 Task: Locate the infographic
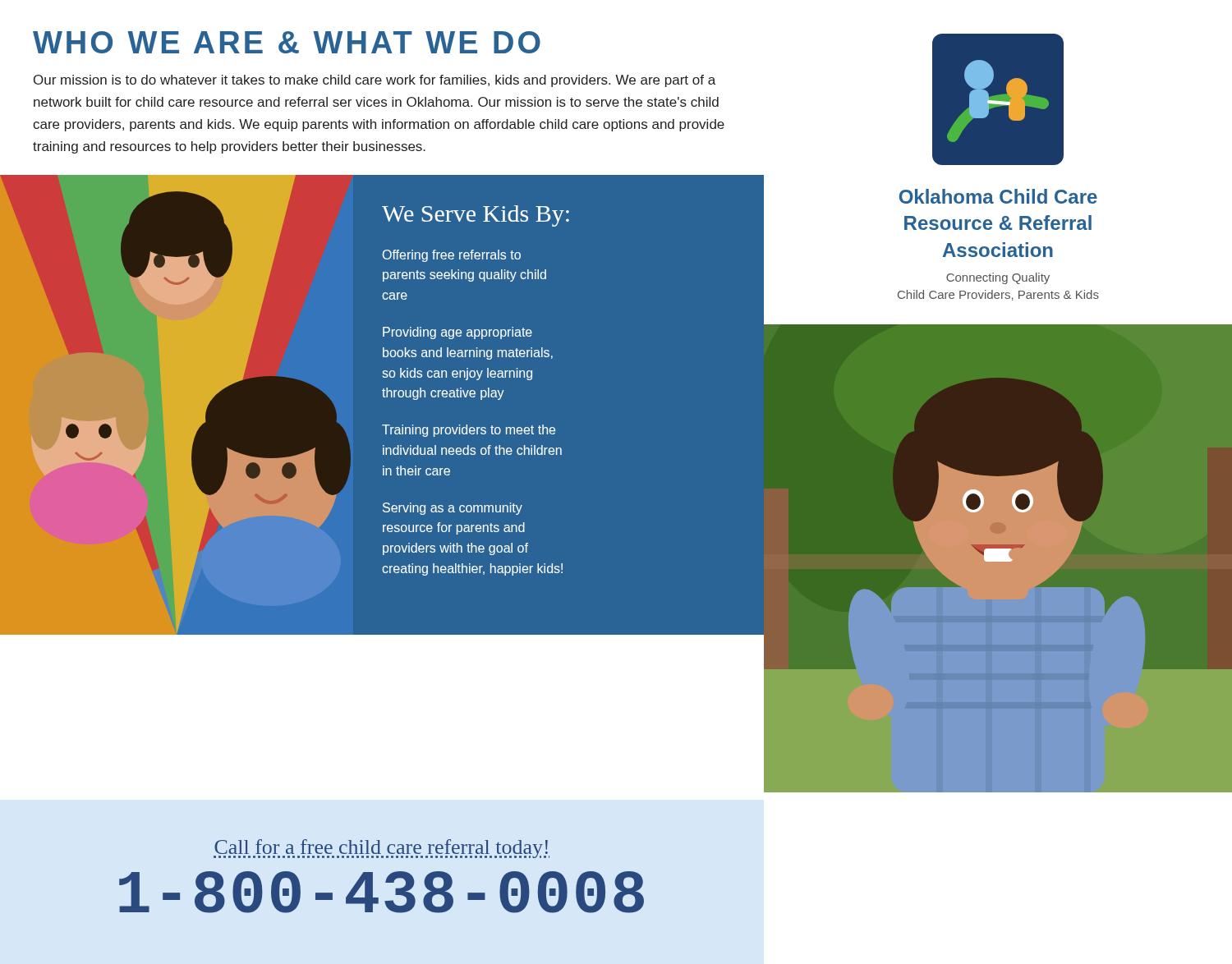click(559, 404)
